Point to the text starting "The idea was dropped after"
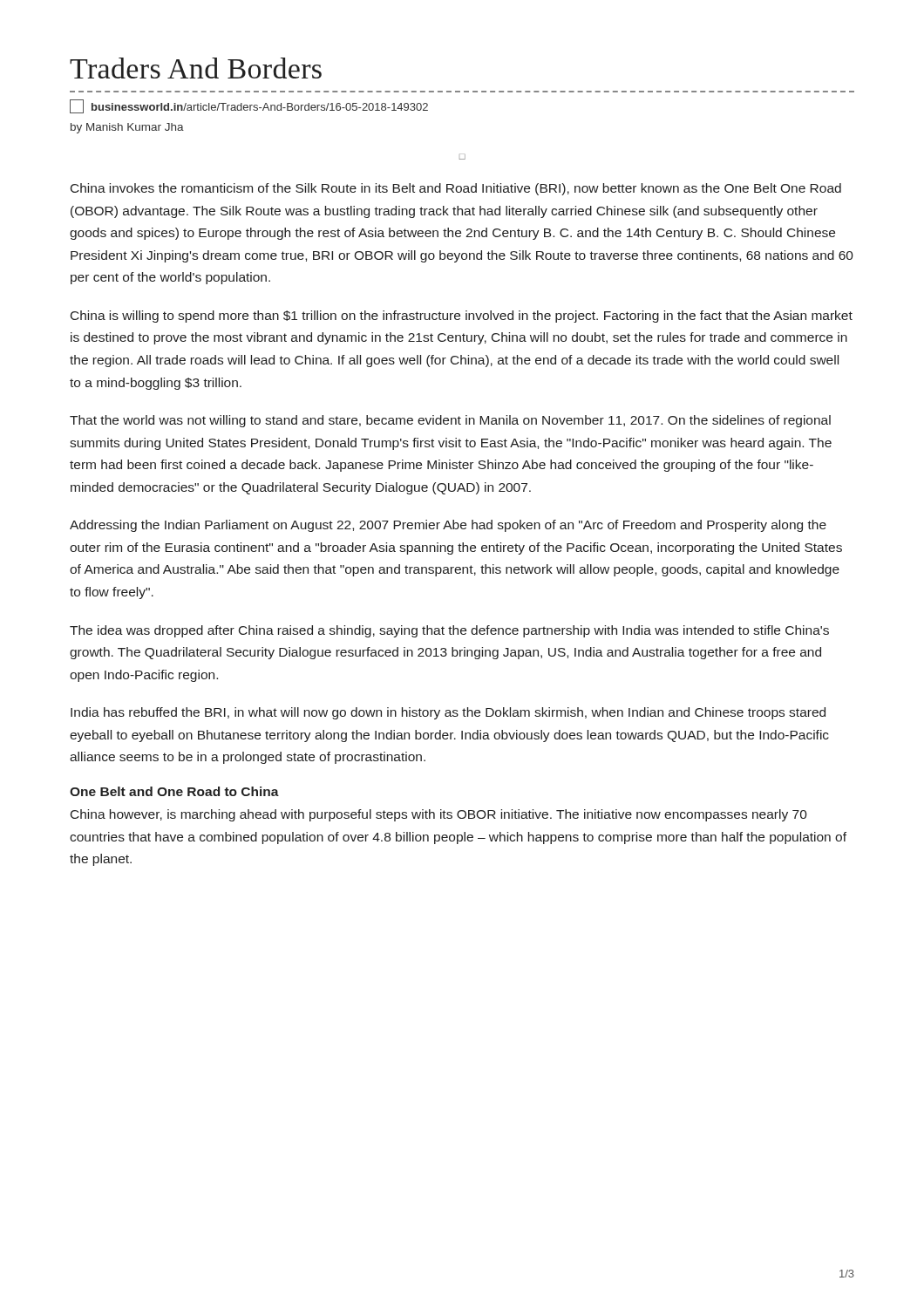 coord(450,652)
